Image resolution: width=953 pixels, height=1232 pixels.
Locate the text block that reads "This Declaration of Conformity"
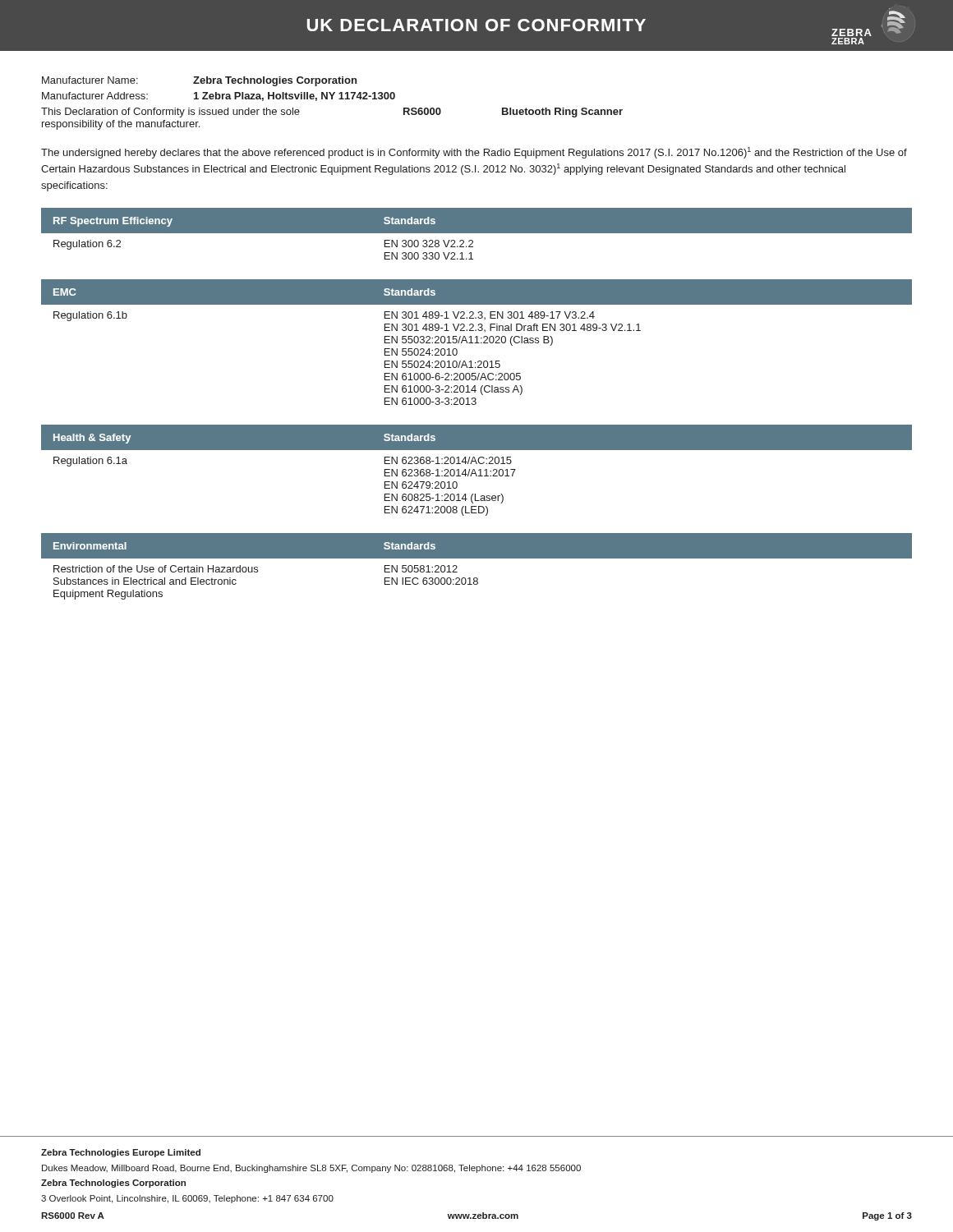[170, 112]
